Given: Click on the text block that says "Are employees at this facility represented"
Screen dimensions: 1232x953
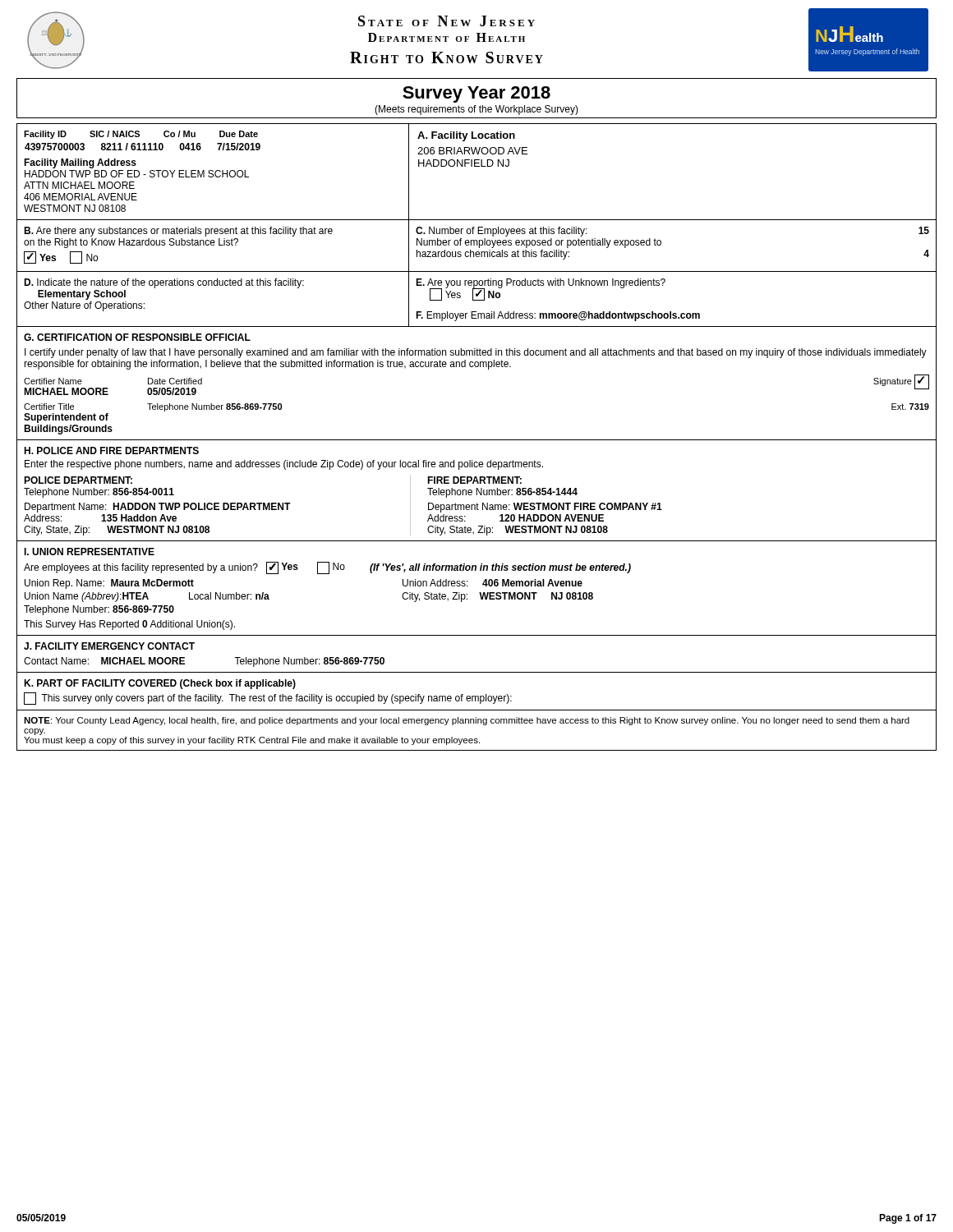Looking at the screenshot, I should pyautogui.click(x=476, y=595).
